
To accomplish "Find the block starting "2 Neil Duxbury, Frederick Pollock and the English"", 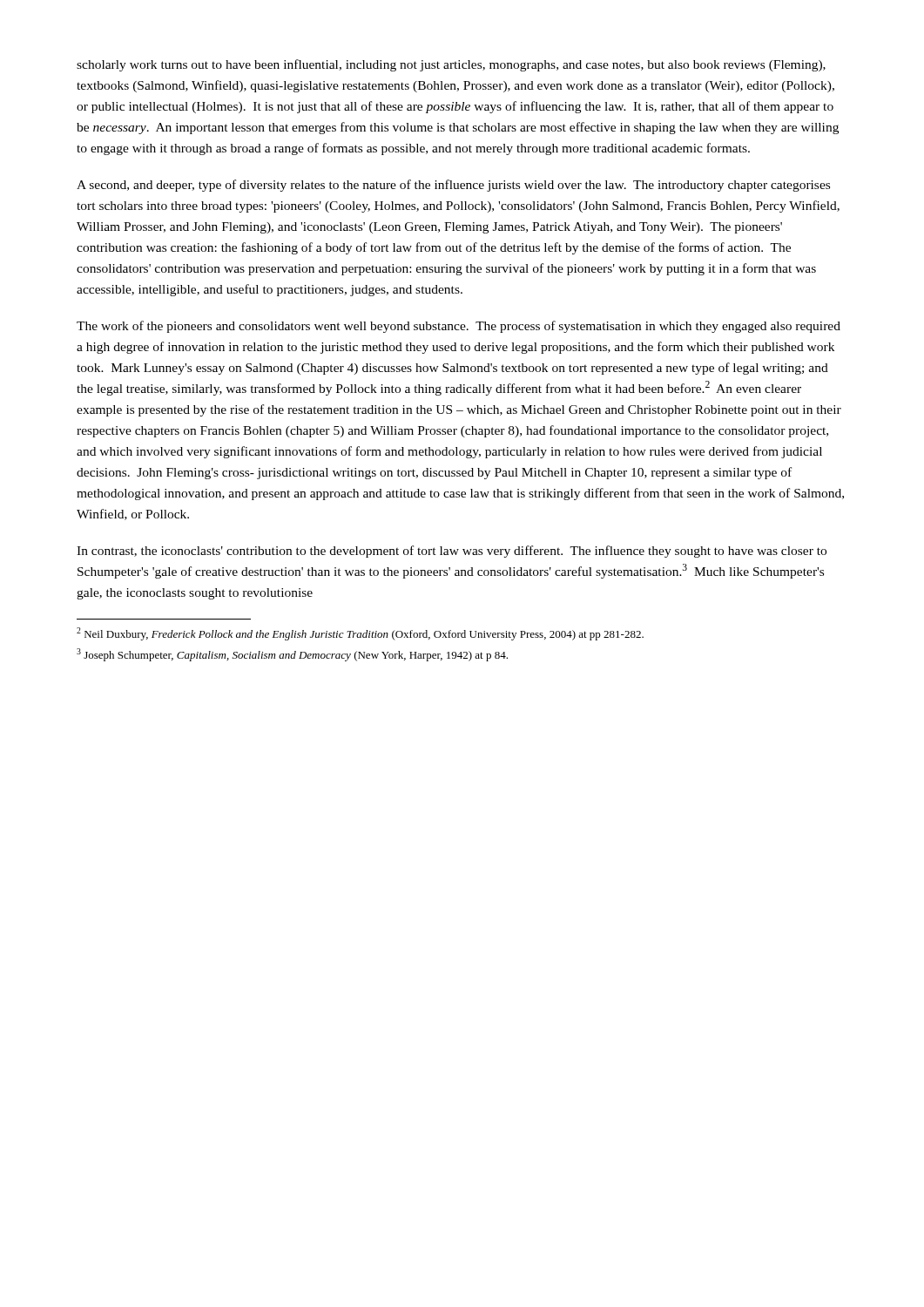I will (x=462, y=635).
